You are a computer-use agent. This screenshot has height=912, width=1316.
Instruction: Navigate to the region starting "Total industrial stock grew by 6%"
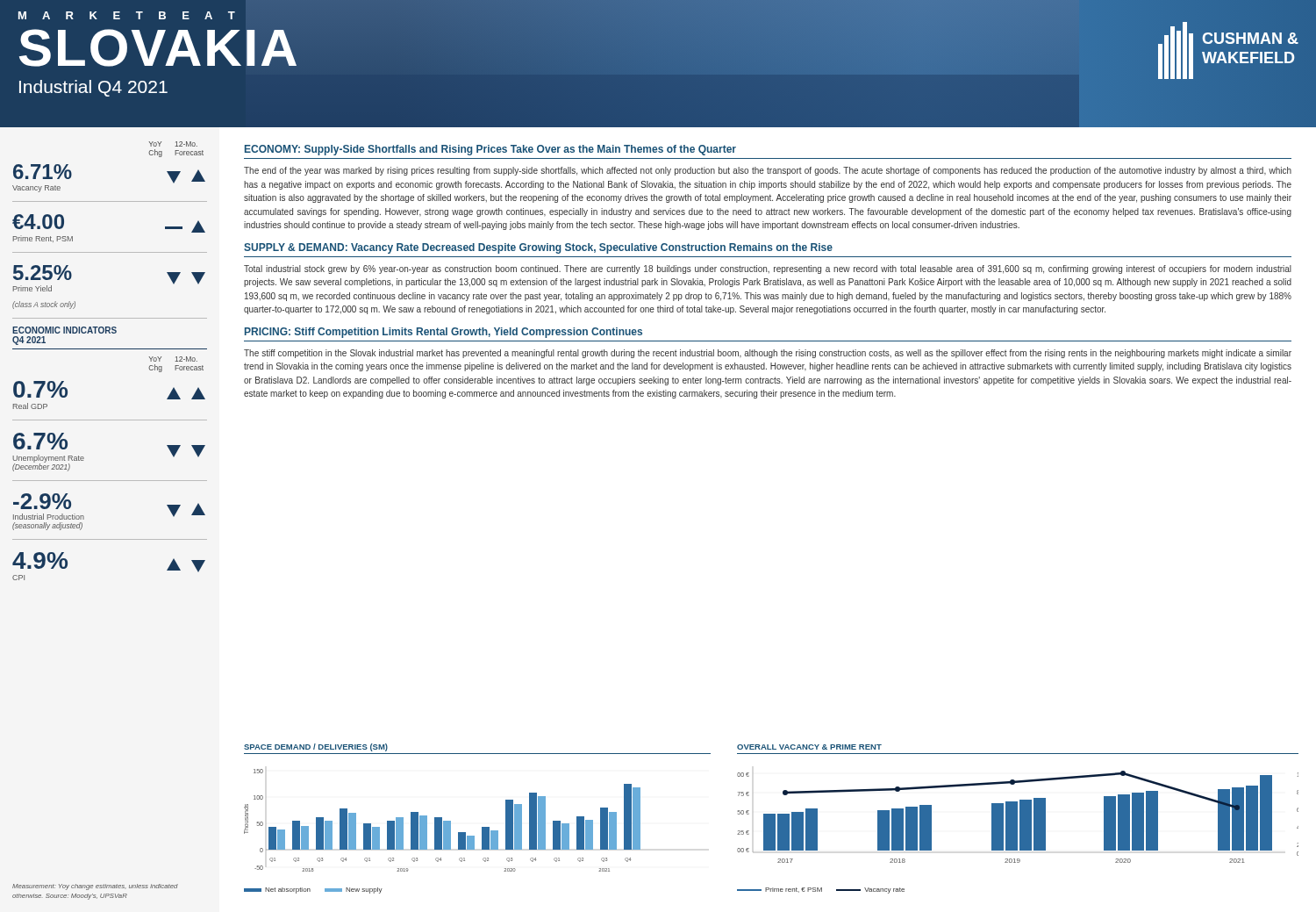pyautogui.click(x=768, y=289)
